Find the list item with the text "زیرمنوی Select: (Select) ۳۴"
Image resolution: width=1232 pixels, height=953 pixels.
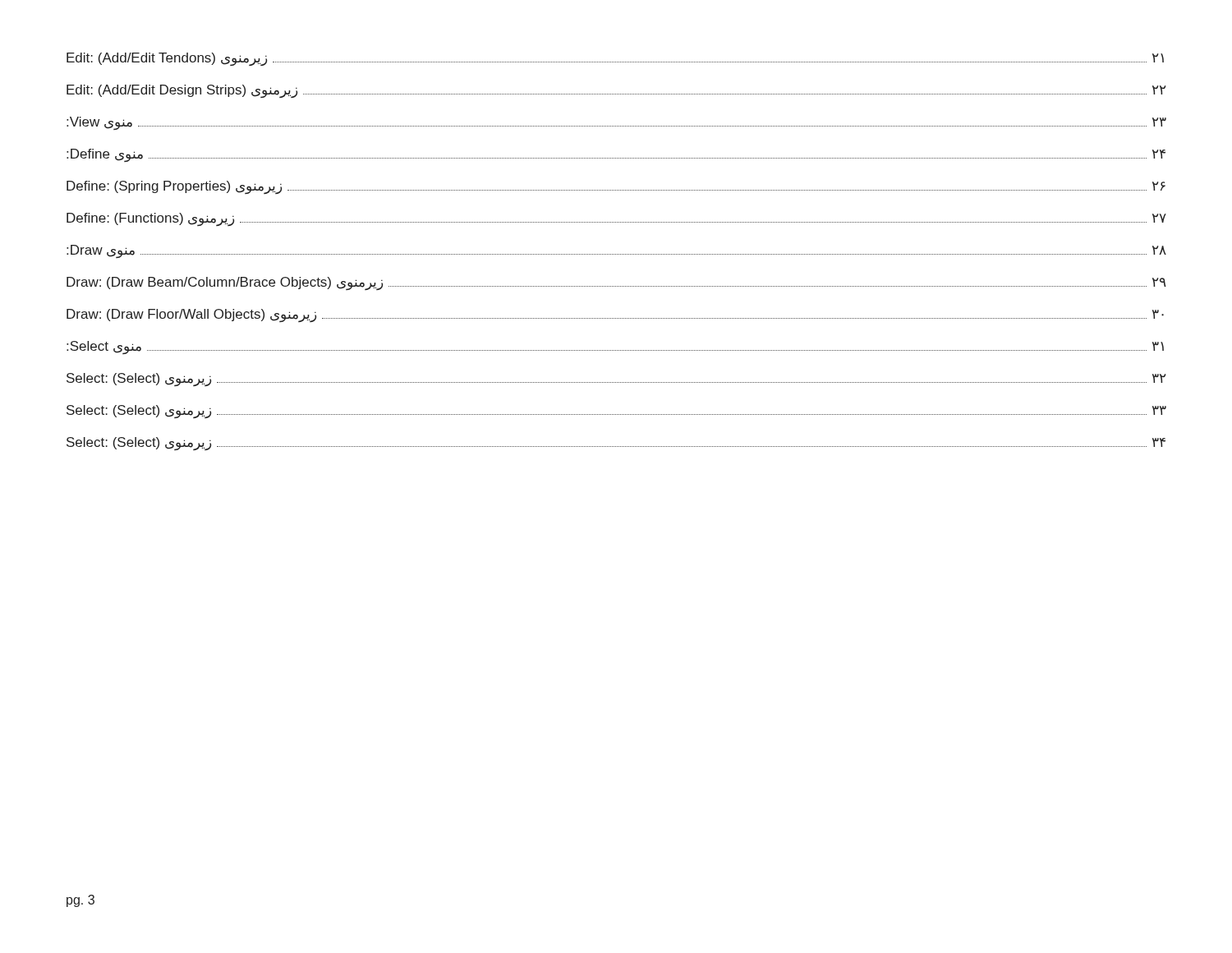coord(616,442)
